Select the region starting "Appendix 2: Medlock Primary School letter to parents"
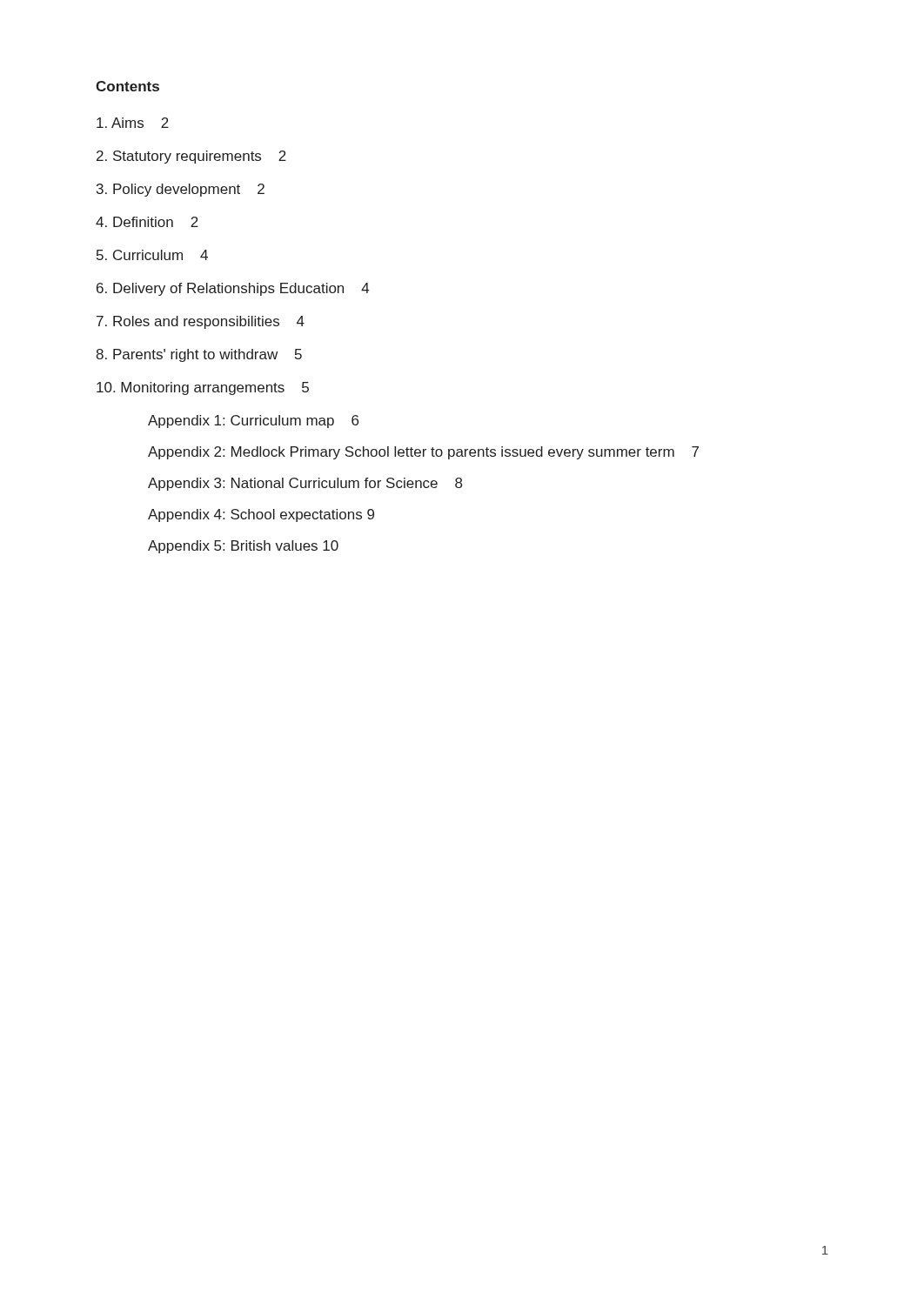 (x=424, y=452)
